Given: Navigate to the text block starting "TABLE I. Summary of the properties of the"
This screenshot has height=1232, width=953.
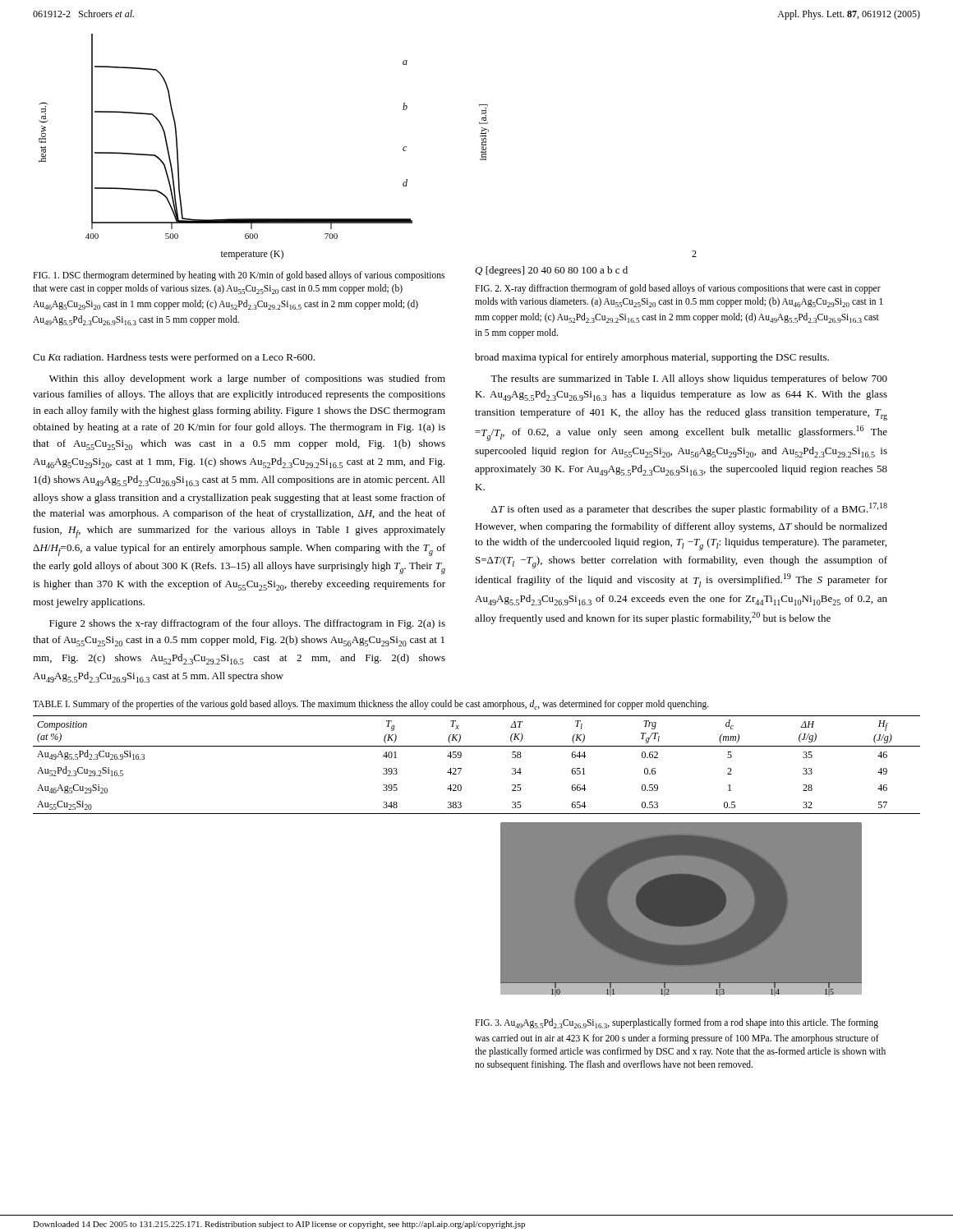Looking at the screenshot, I should point(371,705).
